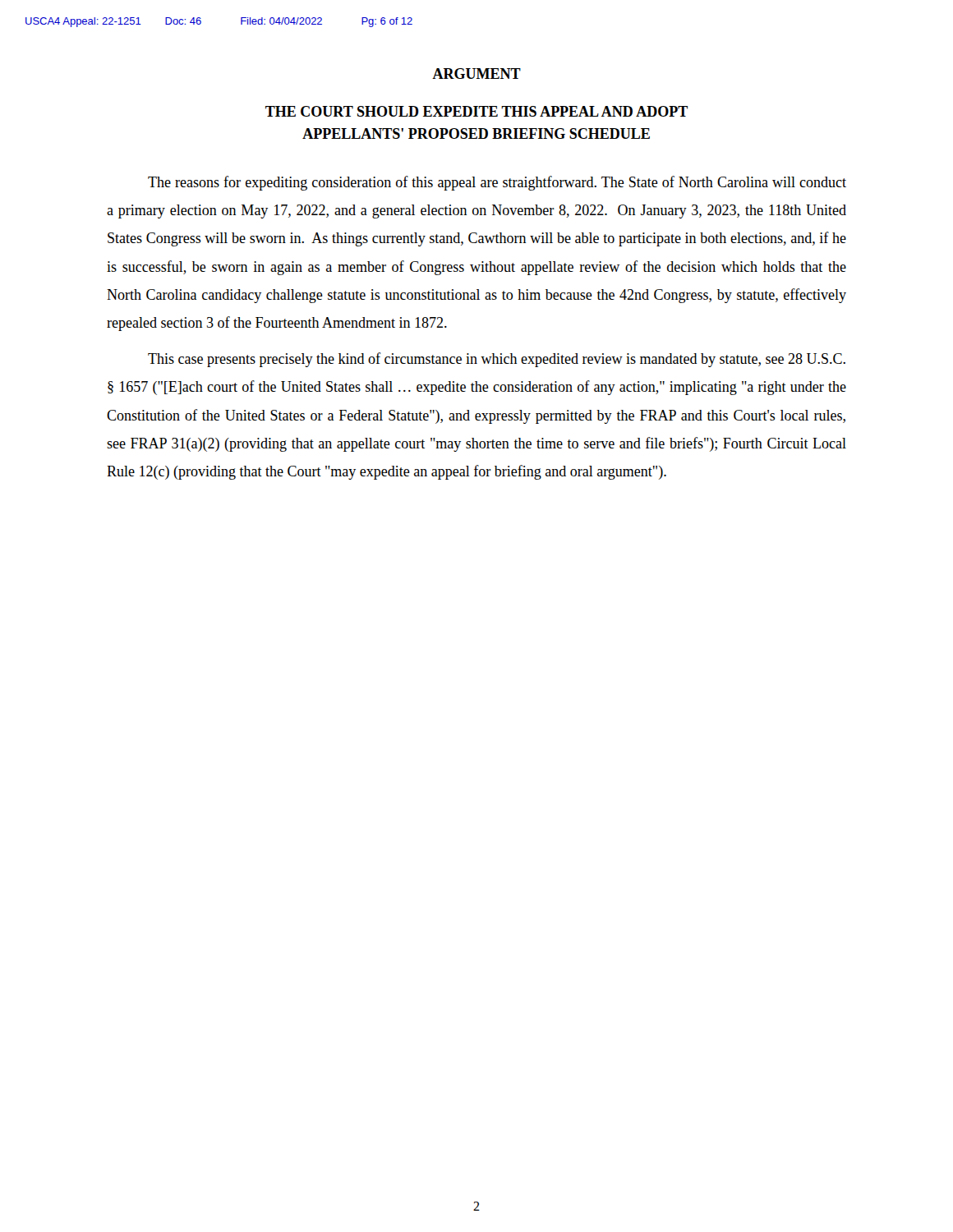
Task: Find the text block starting "THE COURT SHOULD EXPEDITE"
Action: (x=476, y=123)
